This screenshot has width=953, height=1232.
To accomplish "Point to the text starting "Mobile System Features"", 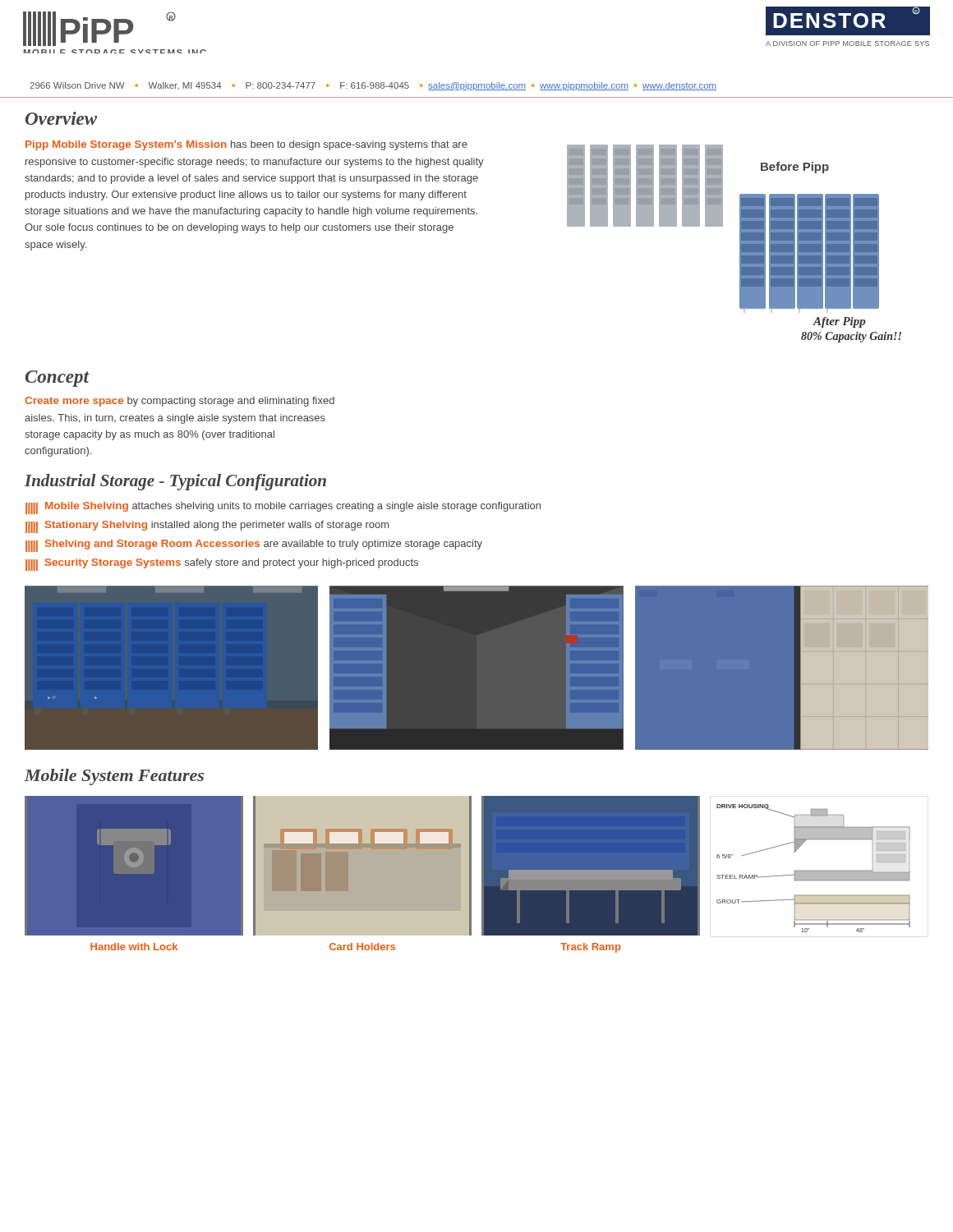I will point(115,775).
